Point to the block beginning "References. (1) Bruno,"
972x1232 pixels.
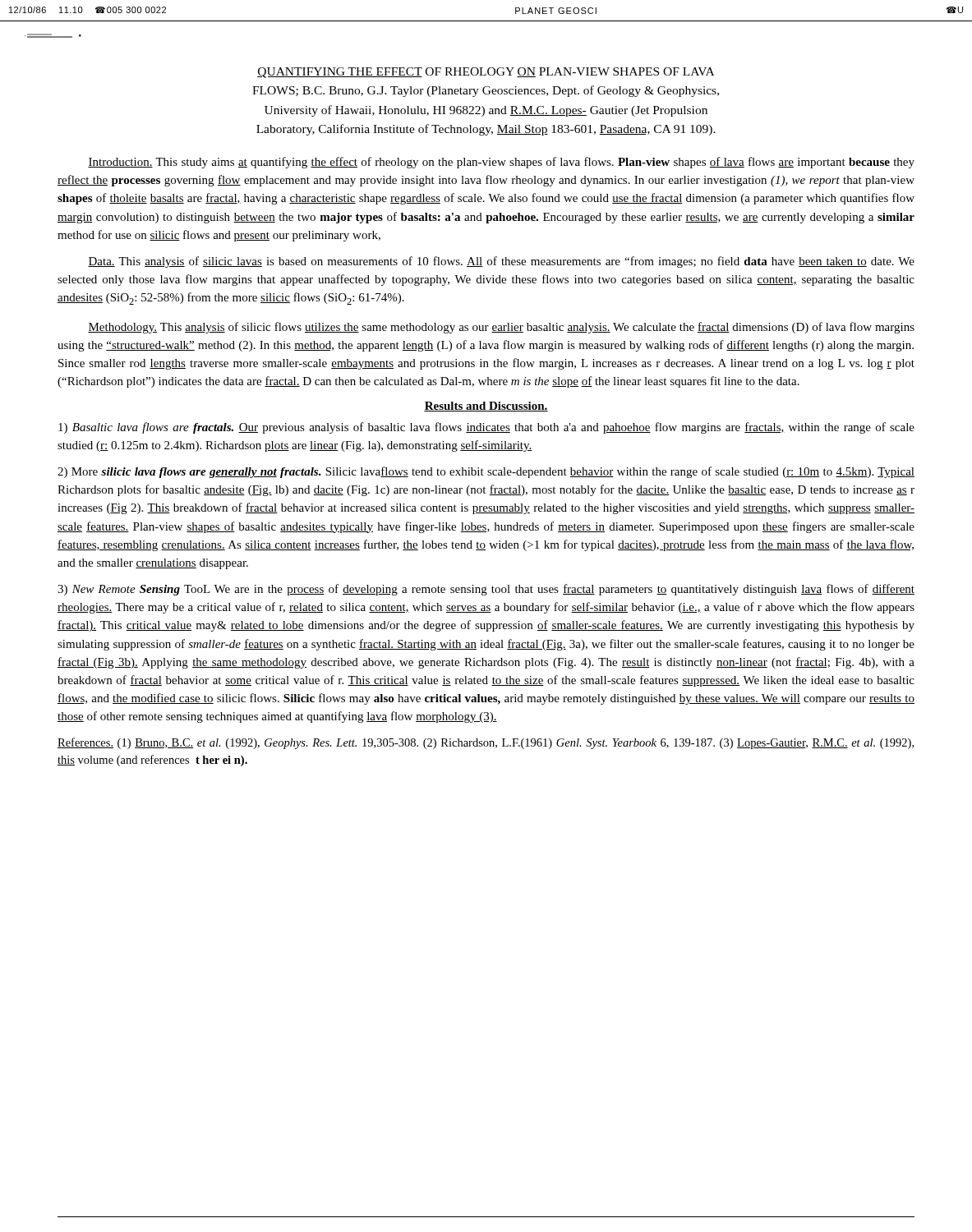tap(486, 752)
